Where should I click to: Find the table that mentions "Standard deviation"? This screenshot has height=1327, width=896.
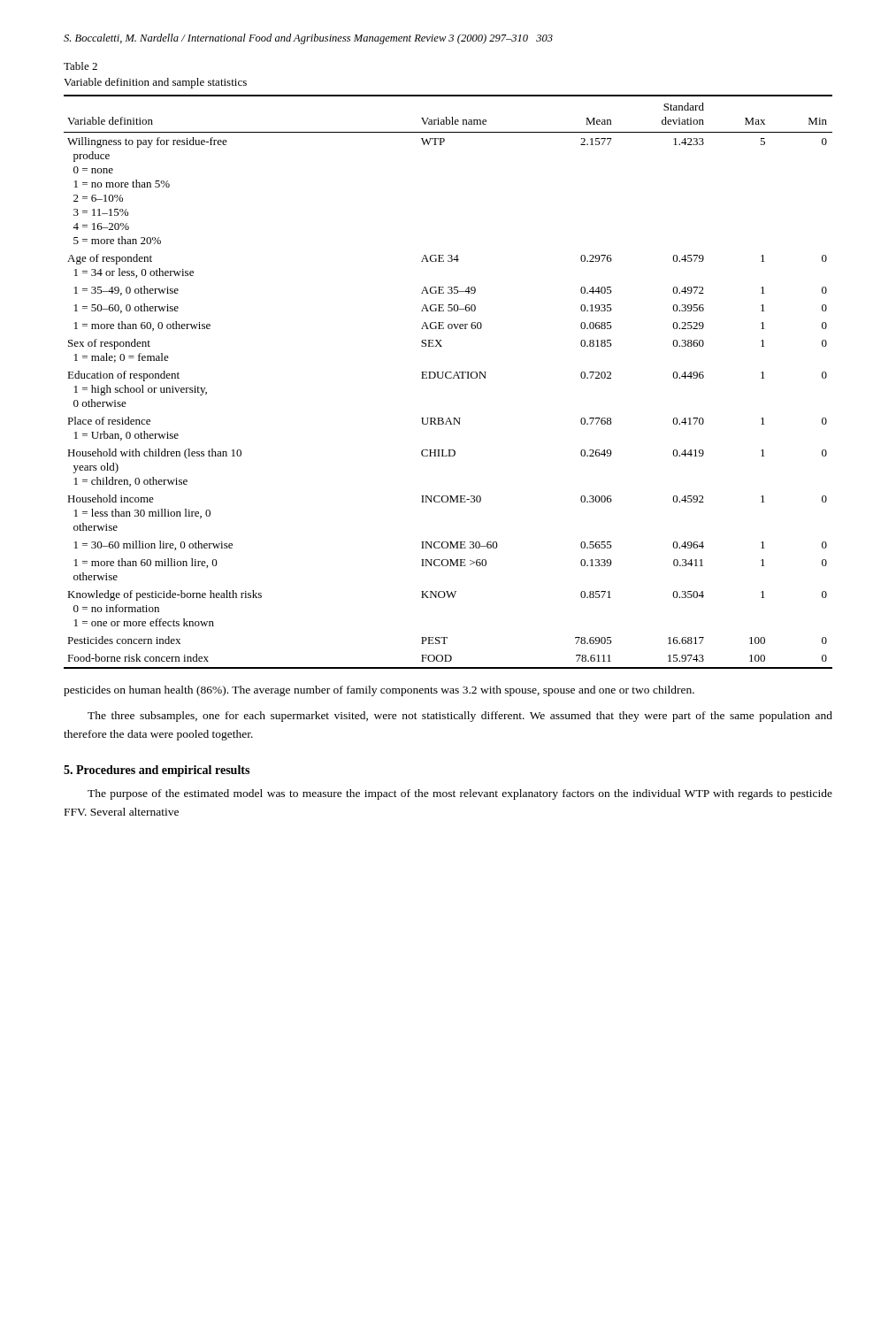448,382
